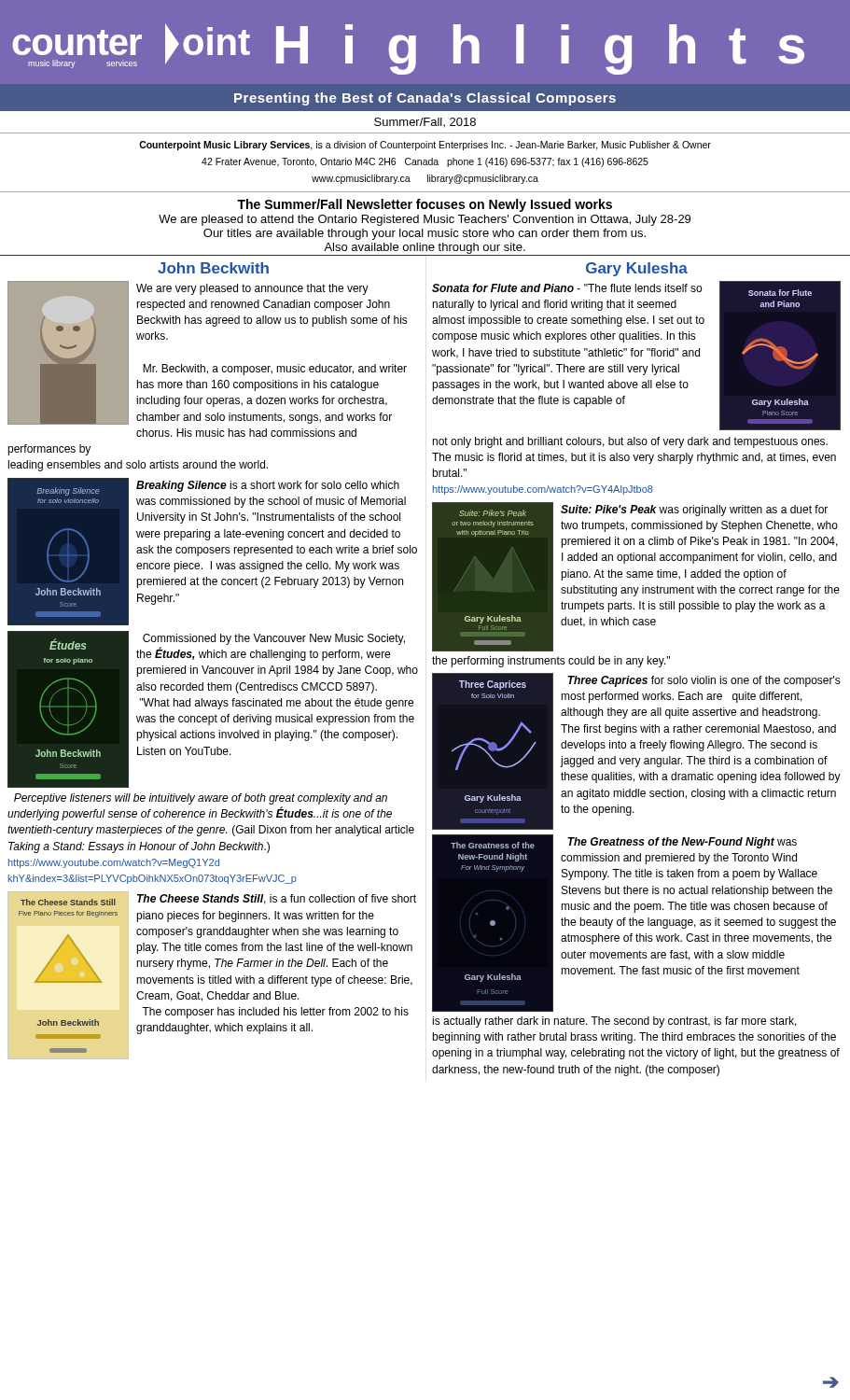Locate the block of text that opens with "Breaking Silence is a short"
The height and width of the screenshot is (1400, 850).
pyautogui.click(x=277, y=541)
